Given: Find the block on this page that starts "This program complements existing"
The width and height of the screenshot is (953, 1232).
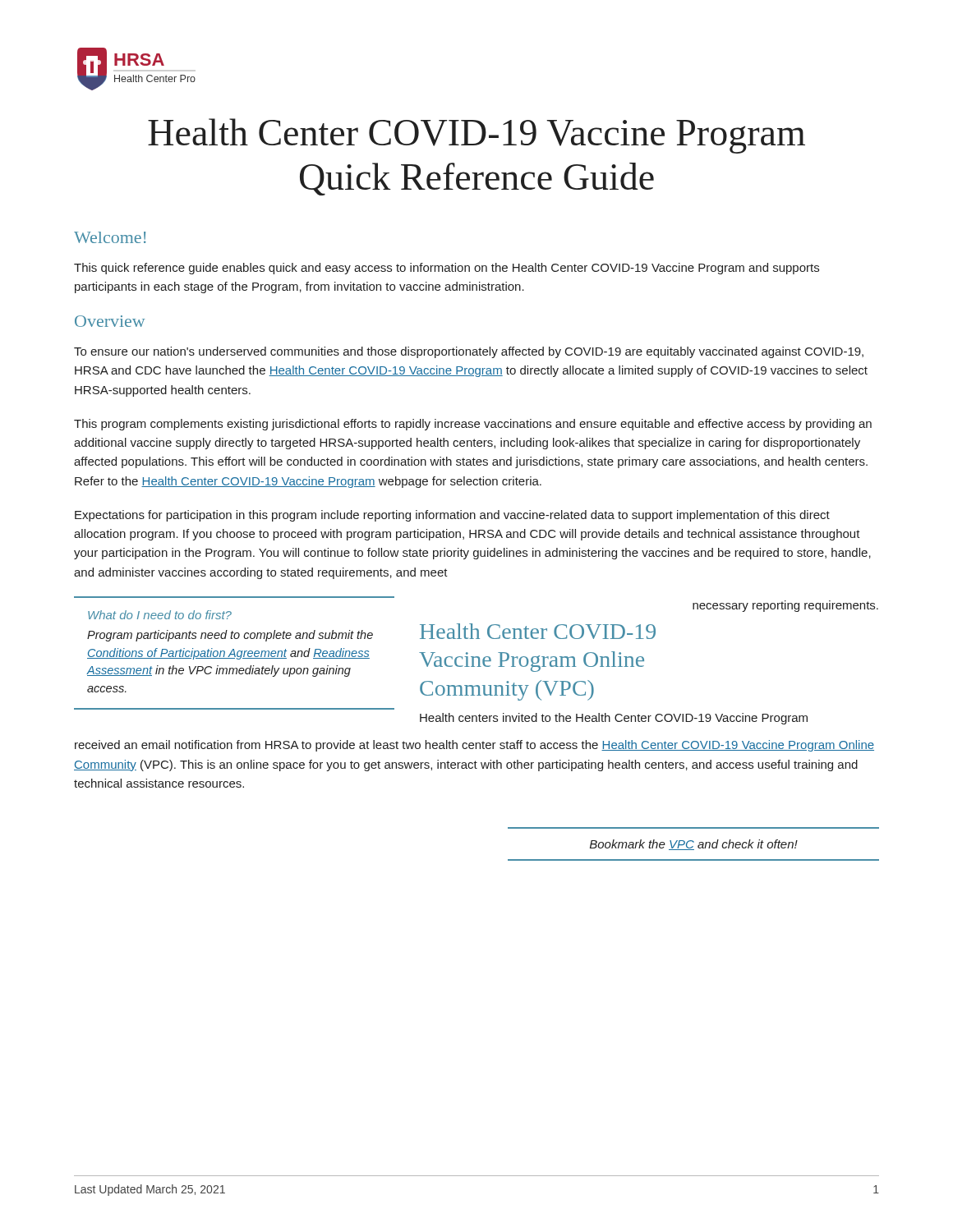Looking at the screenshot, I should click(x=473, y=452).
